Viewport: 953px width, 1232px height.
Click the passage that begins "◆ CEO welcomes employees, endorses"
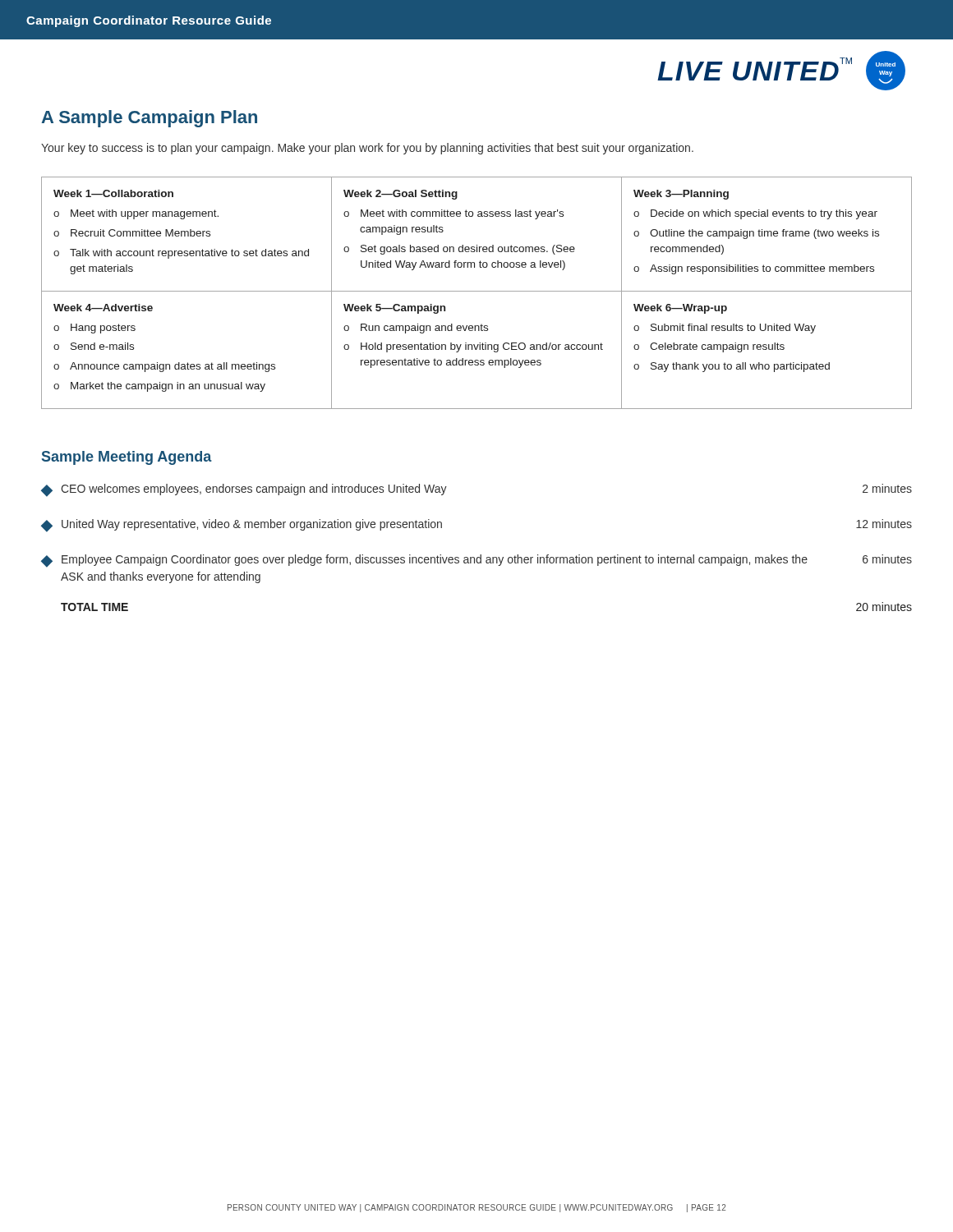coord(244,489)
